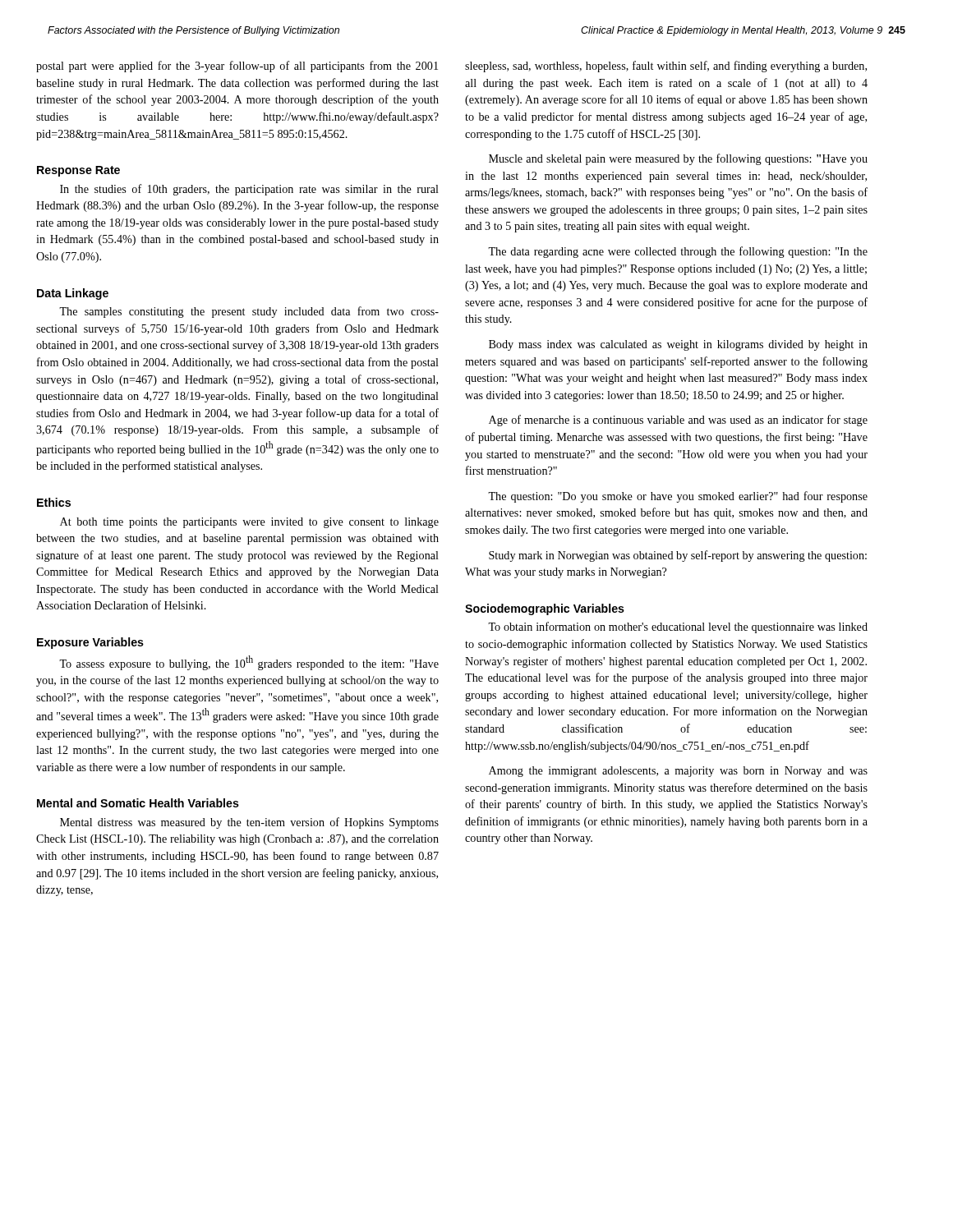Image resolution: width=953 pixels, height=1232 pixels.
Task: Select the element starting "Among the immigrant adolescents, a majority was born"
Action: tap(666, 805)
